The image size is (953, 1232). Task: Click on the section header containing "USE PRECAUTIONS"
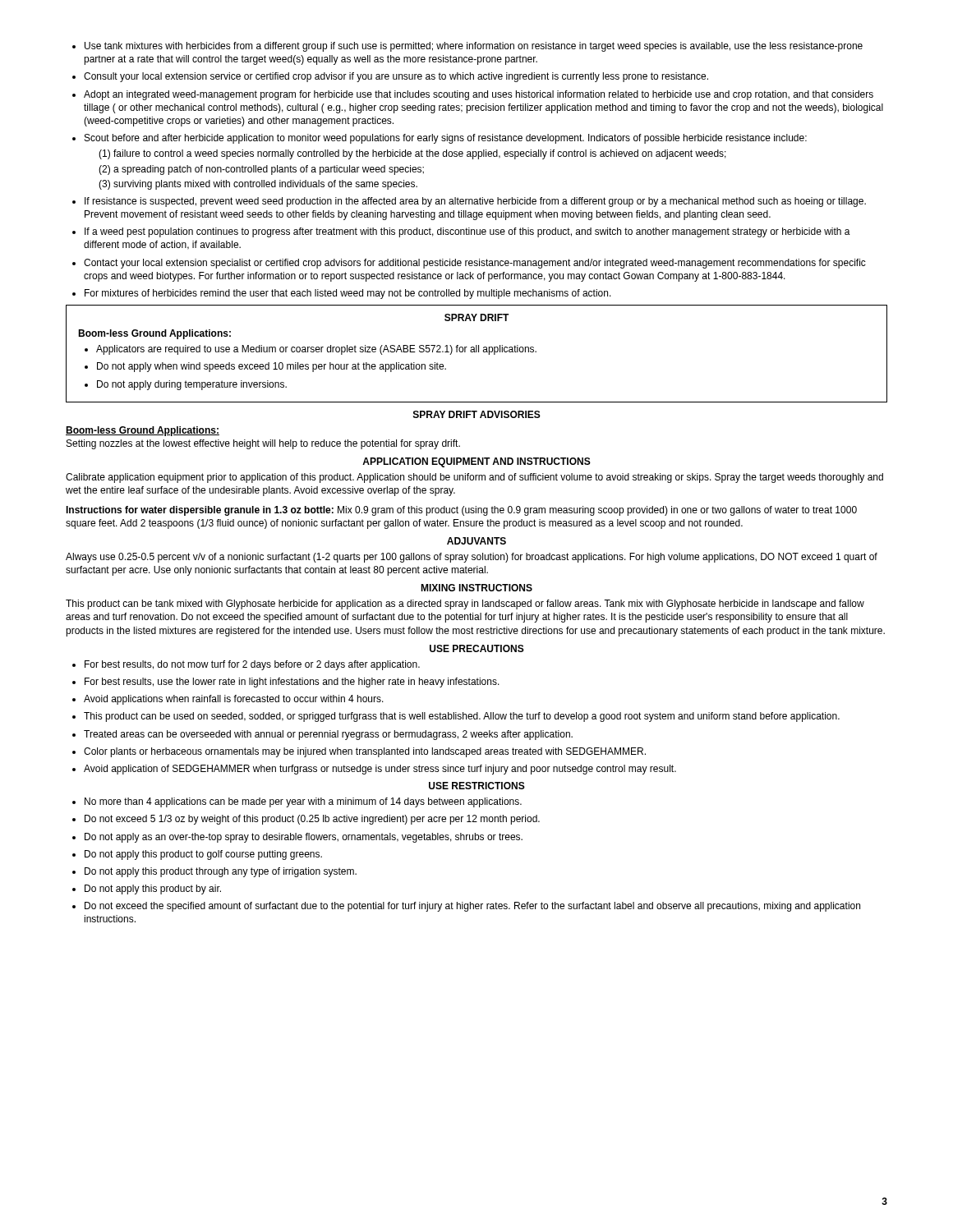[x=476, y=649]
